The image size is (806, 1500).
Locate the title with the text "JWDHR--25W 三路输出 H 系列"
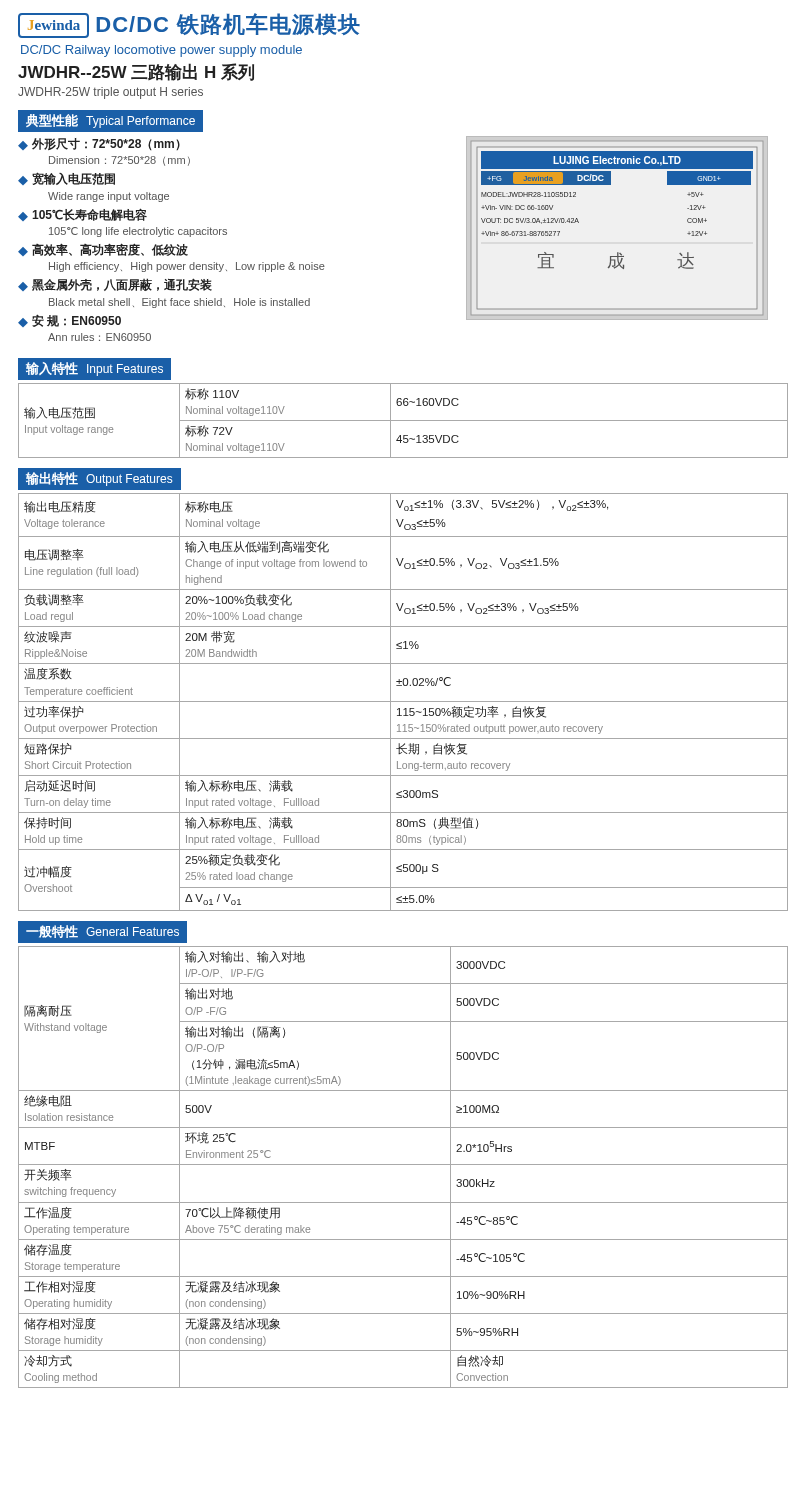tap(137, 73)
